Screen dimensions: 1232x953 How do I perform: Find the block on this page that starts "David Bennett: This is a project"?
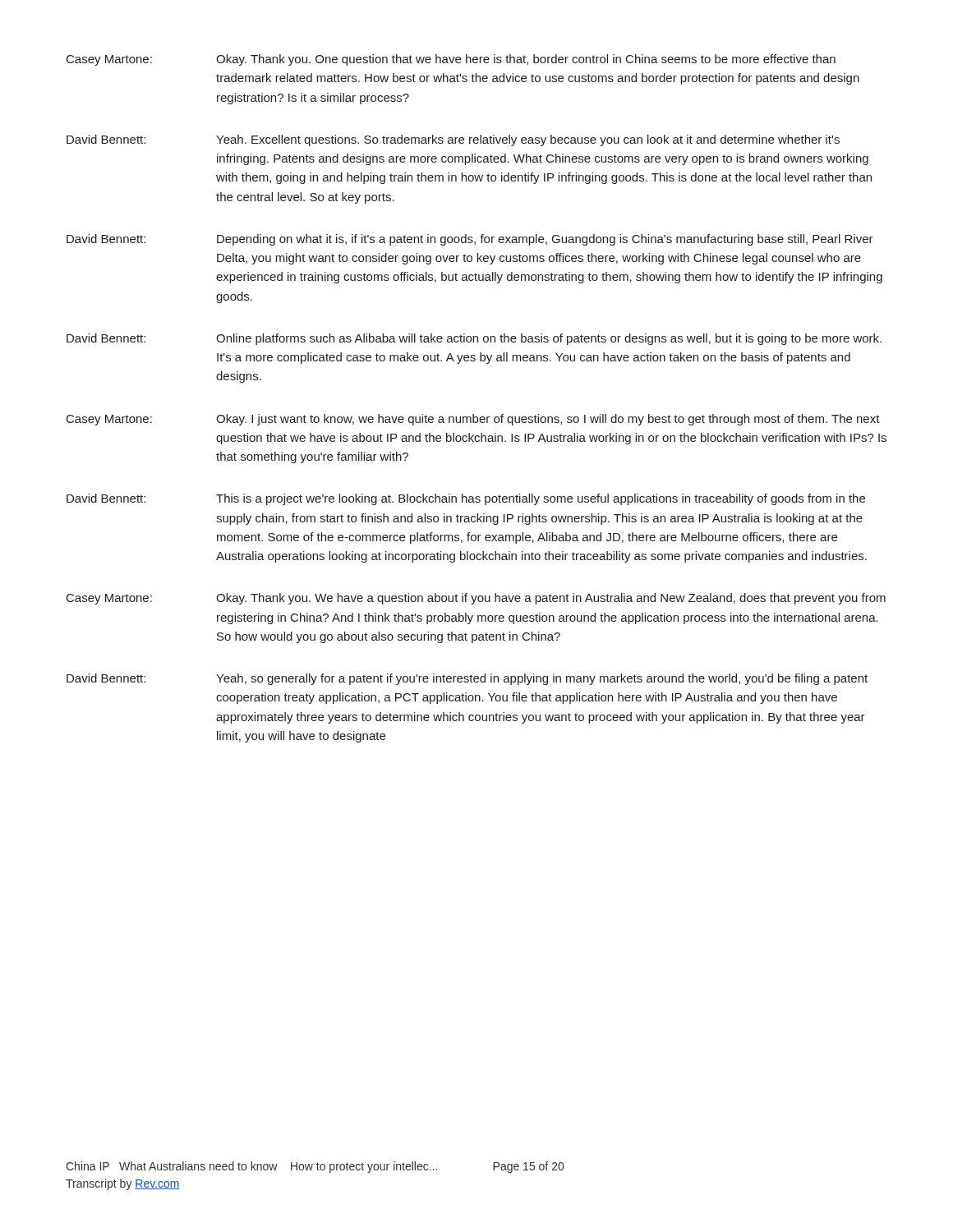476,527
